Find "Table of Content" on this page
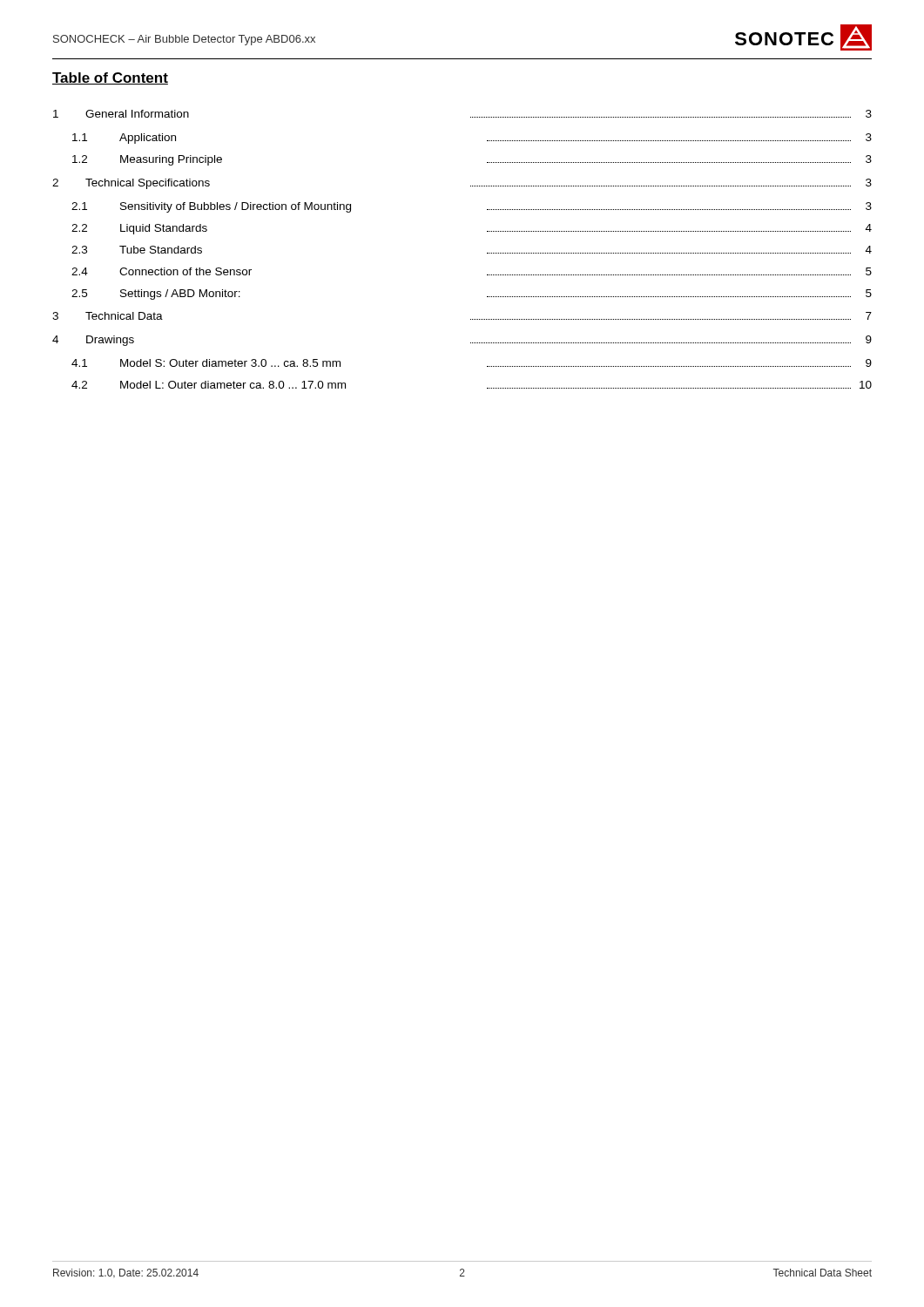Image resolution: width=924 pixels, height=1307 pixels. (x=110, y=78)
